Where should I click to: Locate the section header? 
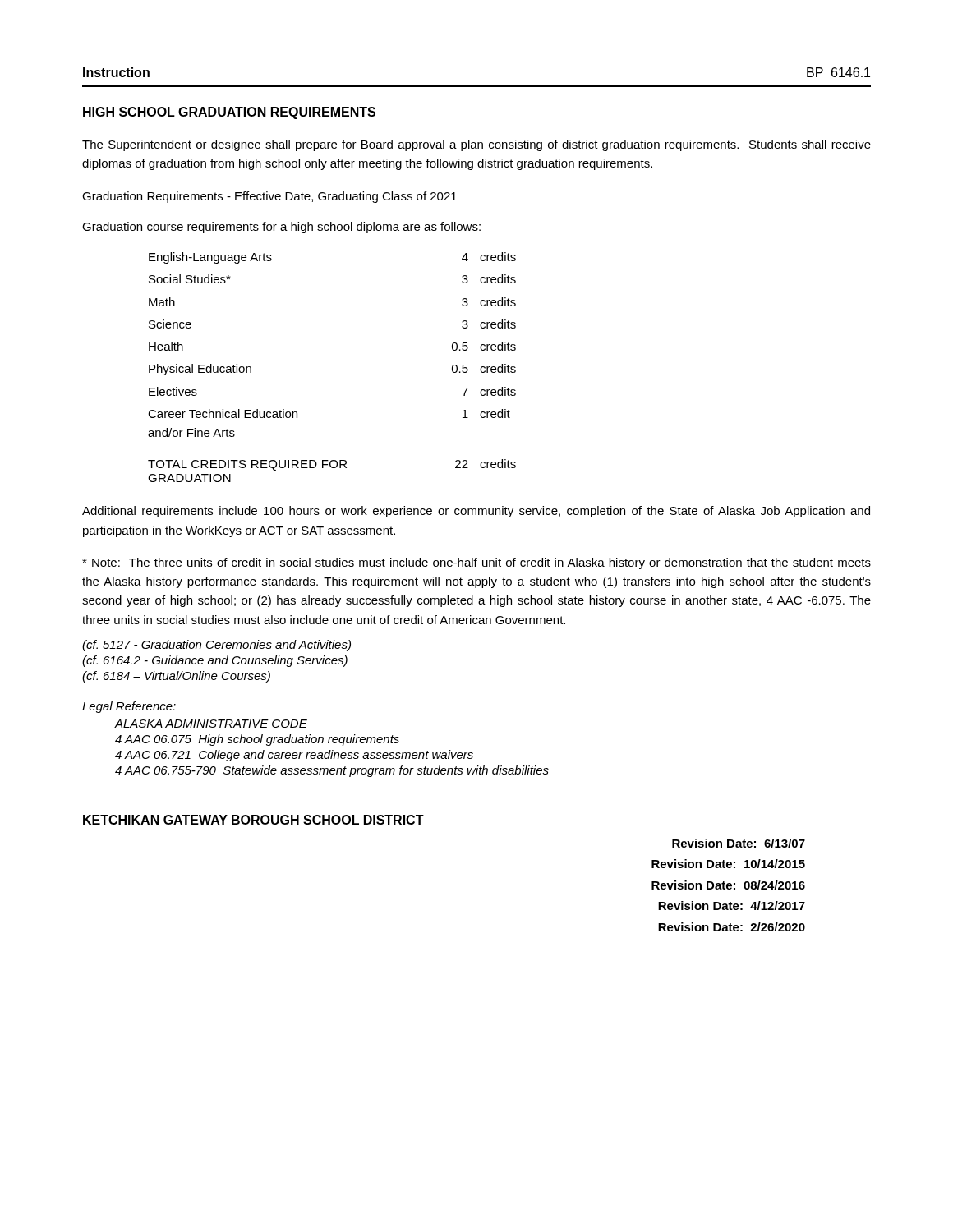coord(229,112)
